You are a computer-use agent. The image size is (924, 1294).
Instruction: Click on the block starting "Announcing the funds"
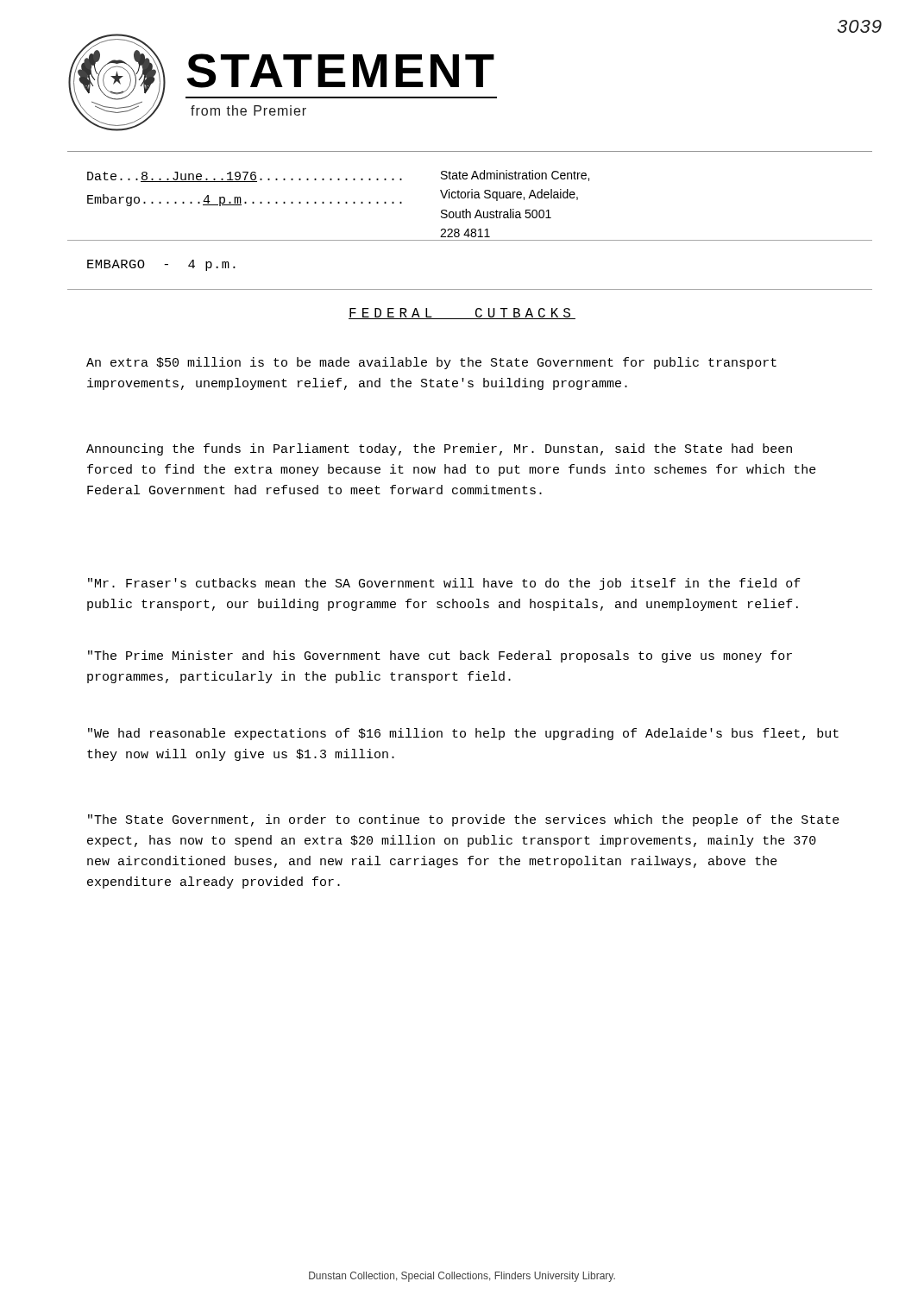coord(451,471)
